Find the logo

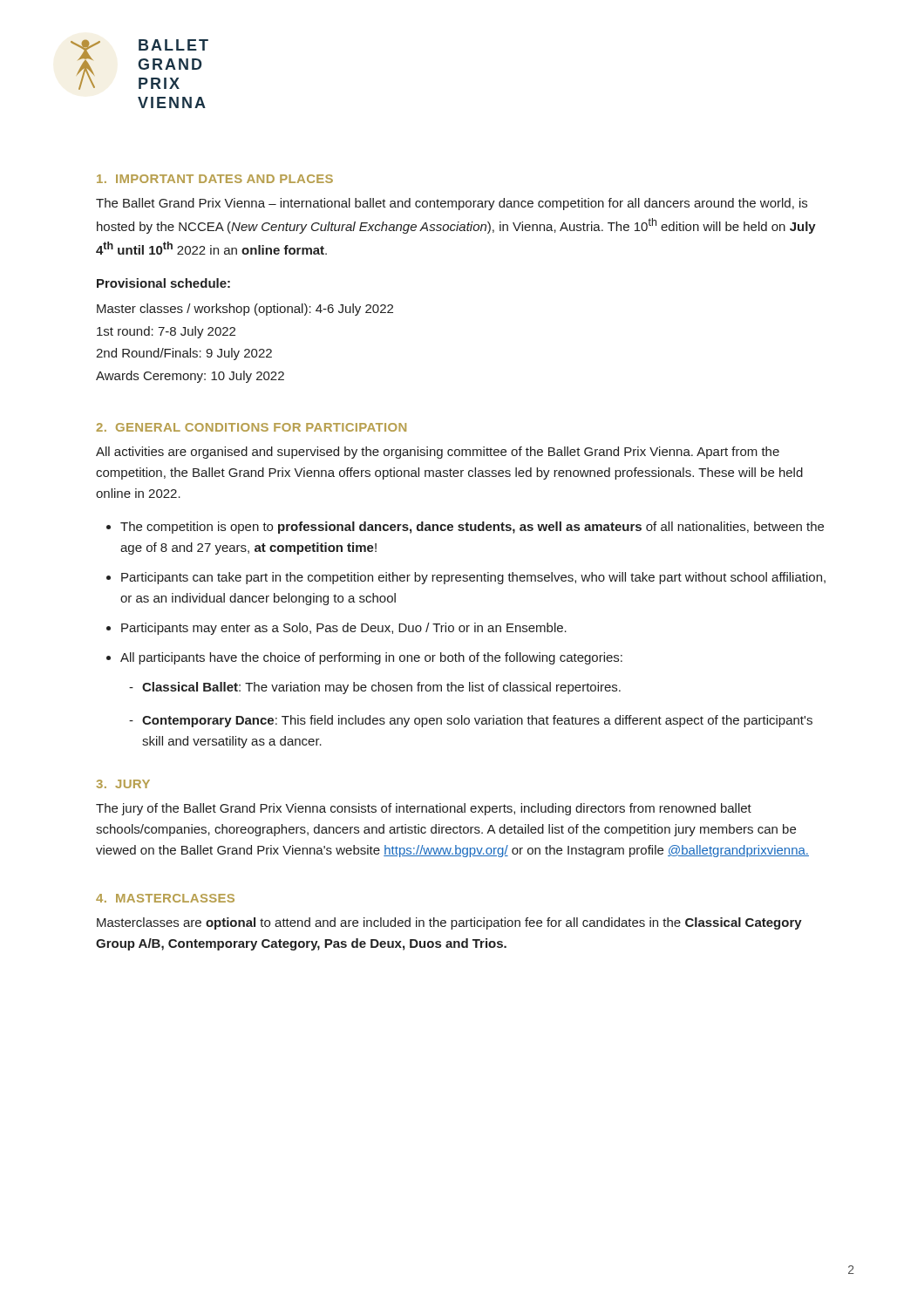(165, 71)
